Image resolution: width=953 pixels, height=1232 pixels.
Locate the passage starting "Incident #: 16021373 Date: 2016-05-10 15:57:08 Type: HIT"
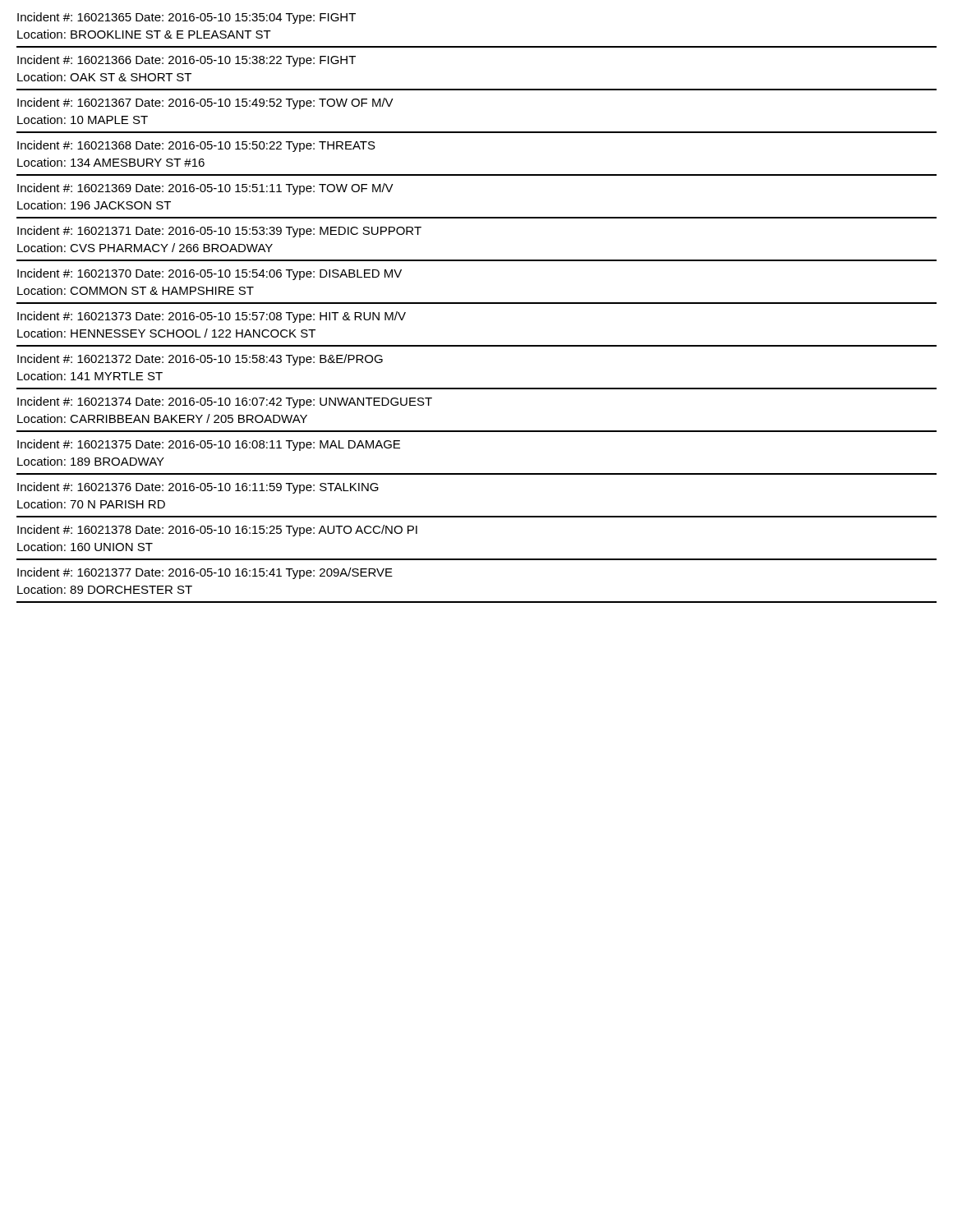point(212,317)
